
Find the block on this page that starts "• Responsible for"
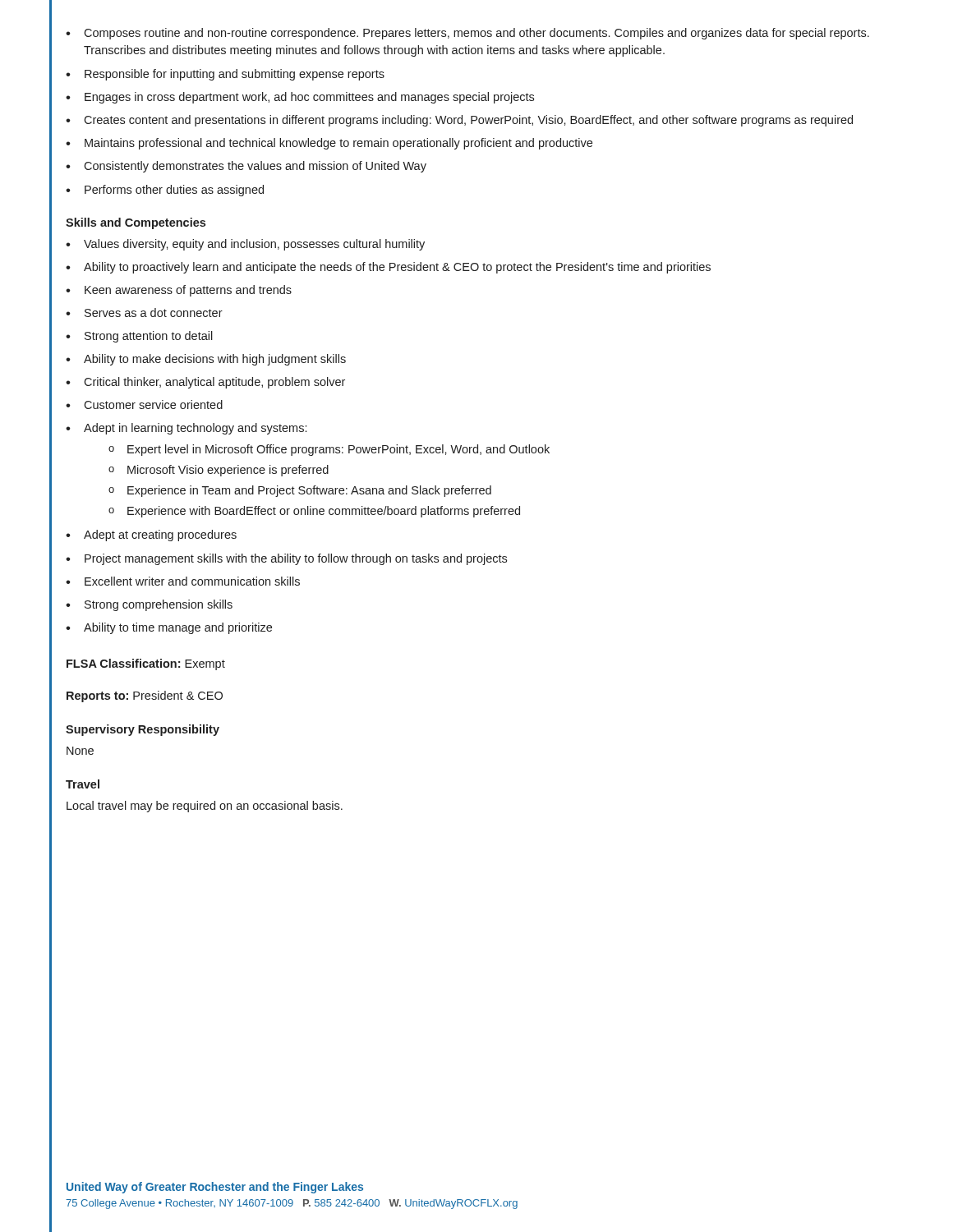[x=225, y=75]
